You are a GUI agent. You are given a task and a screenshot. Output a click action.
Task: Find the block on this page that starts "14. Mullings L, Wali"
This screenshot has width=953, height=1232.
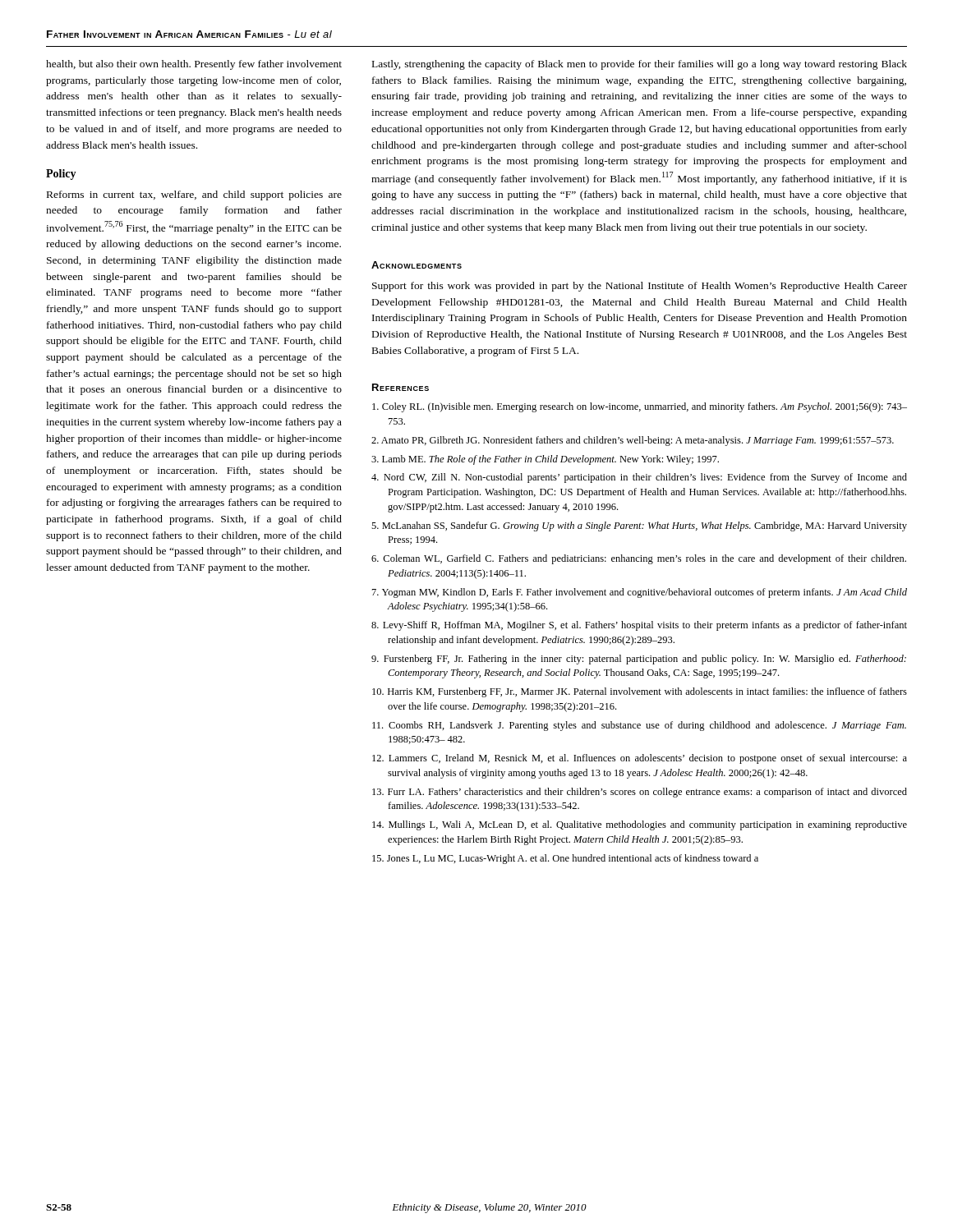coord(639,832)
